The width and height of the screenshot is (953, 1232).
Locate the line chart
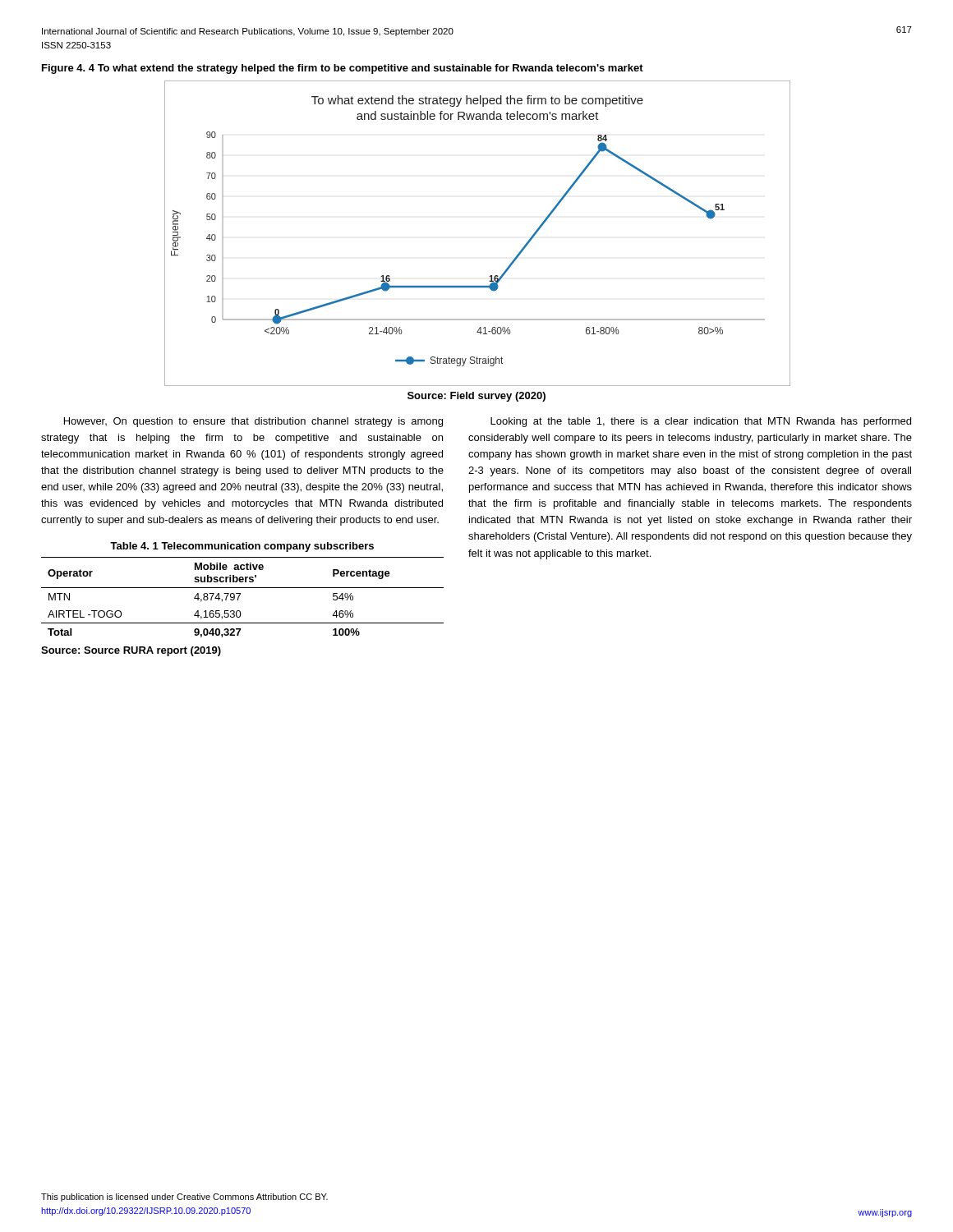(x=476, y=233)
